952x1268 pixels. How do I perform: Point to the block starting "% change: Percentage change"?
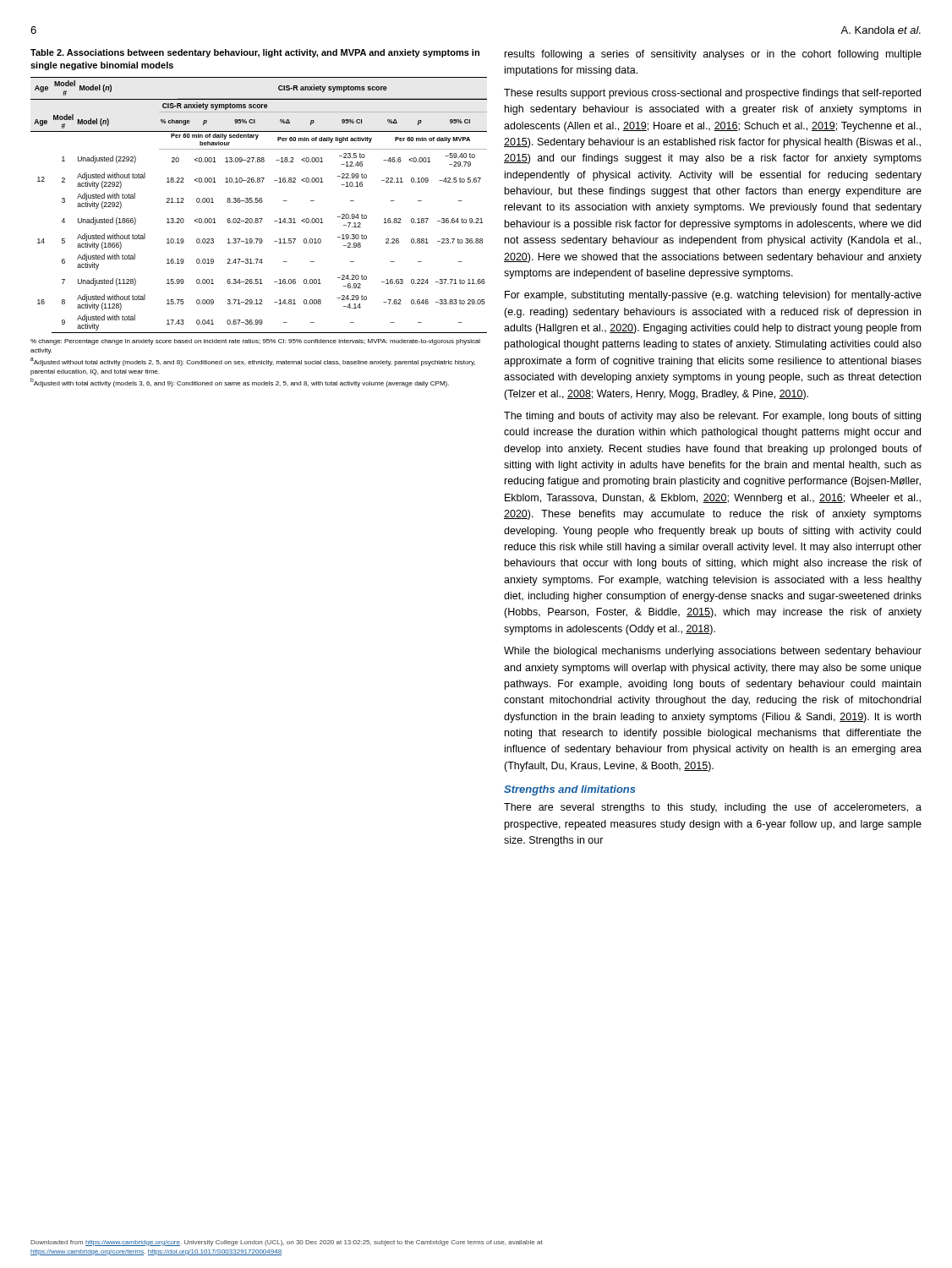point(255,362)
